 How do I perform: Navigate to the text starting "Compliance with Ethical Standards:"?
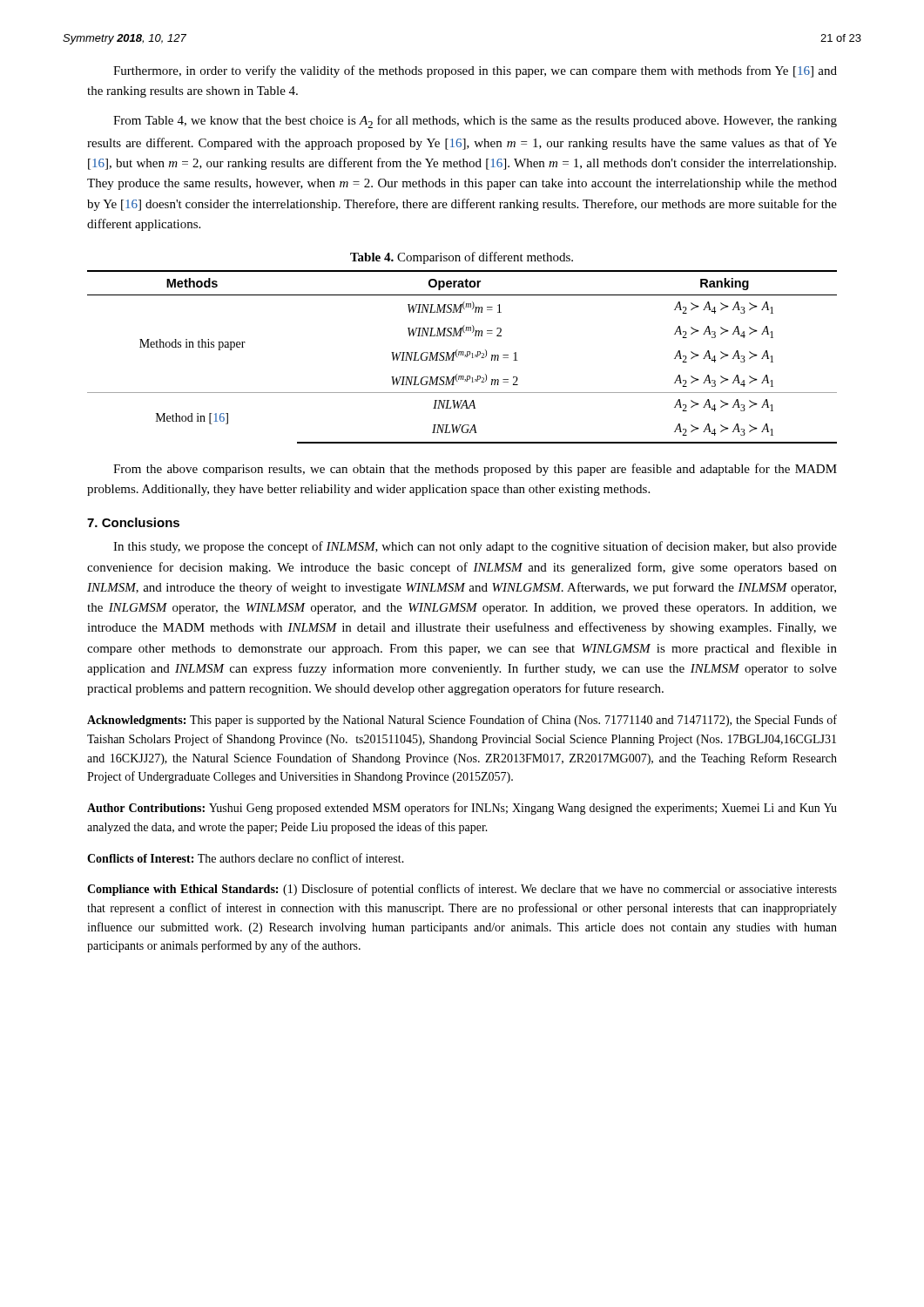pyautogui.click(x=462, y=918)
